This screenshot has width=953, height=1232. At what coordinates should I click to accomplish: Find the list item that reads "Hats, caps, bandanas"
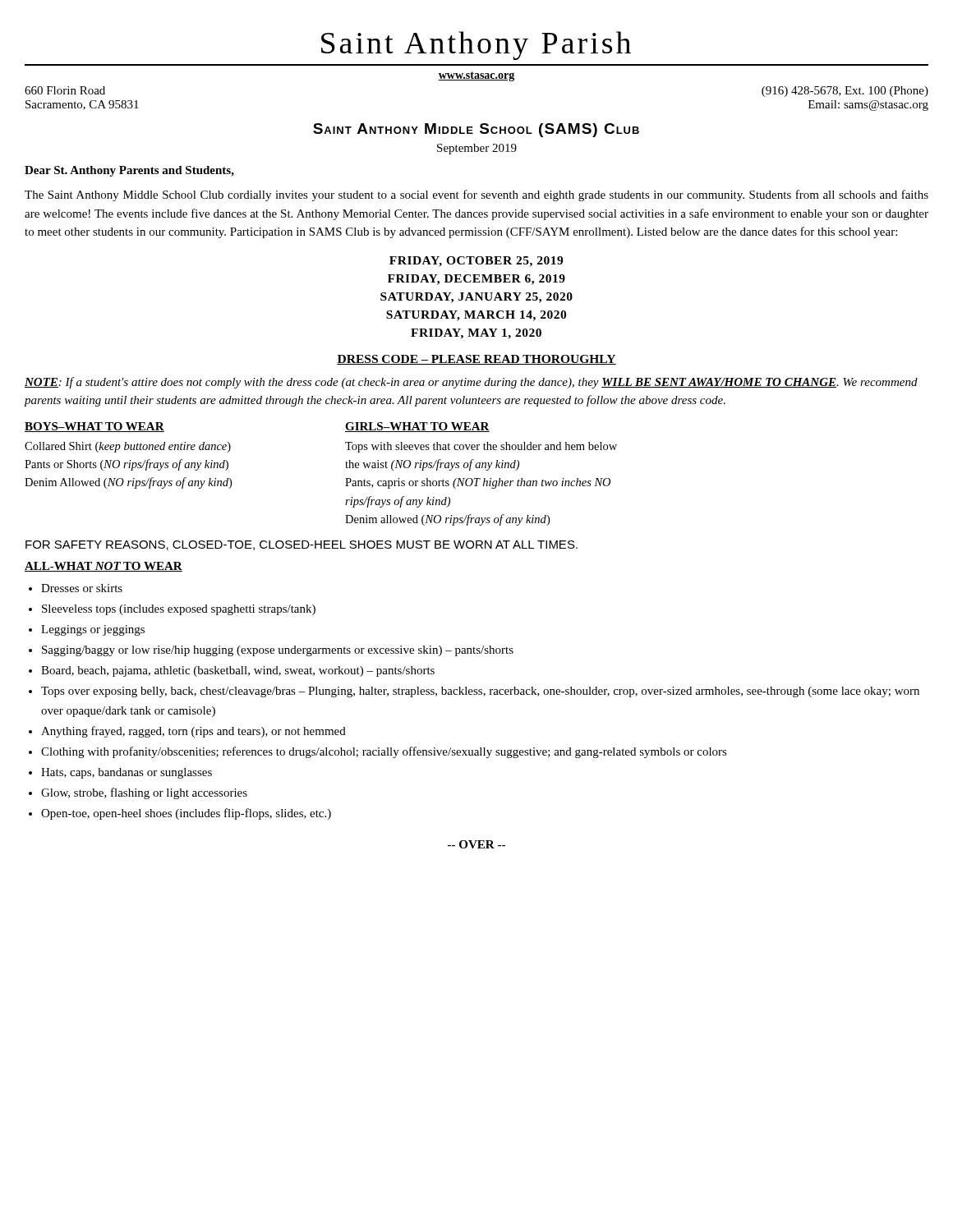pos(127,772)
